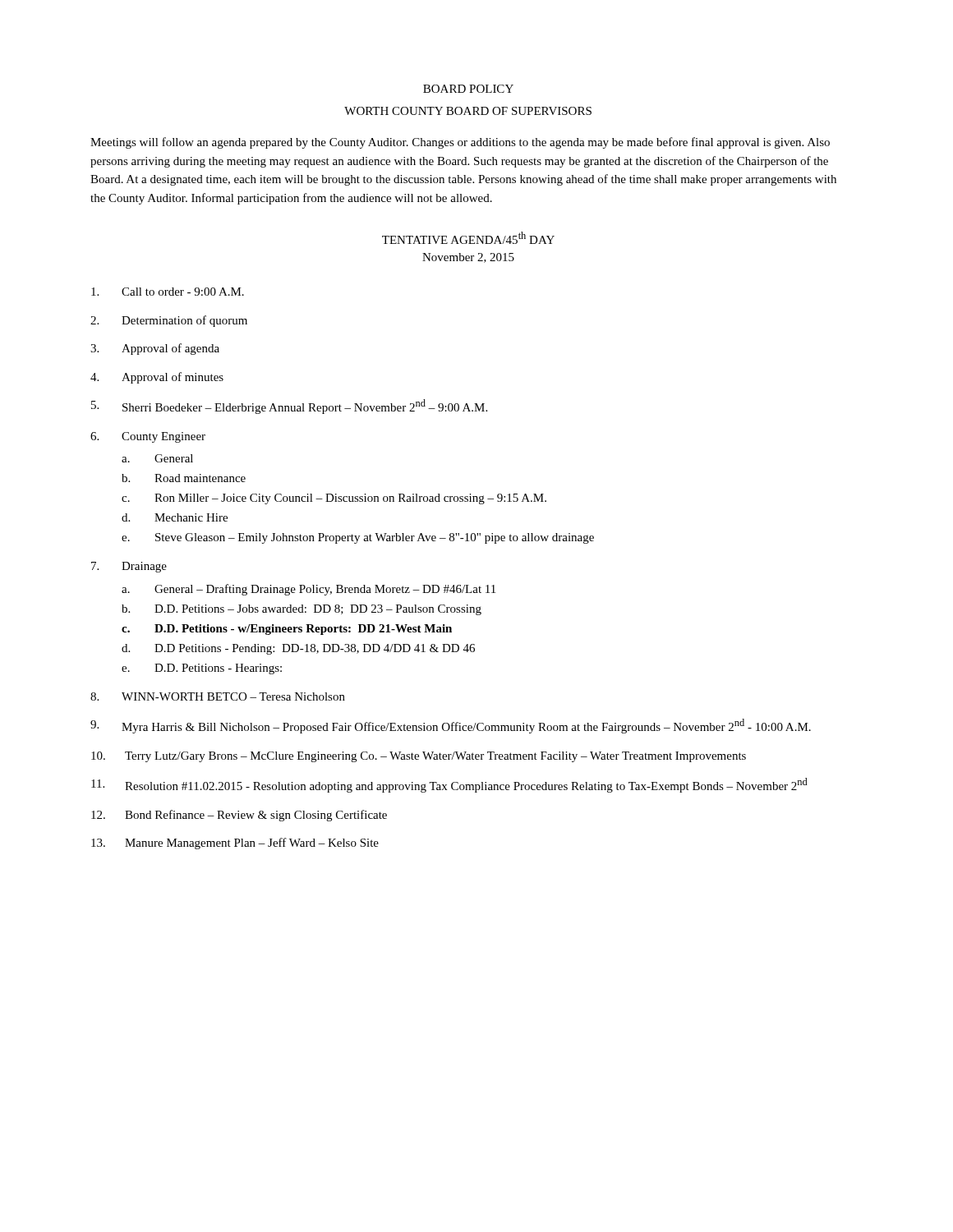Viewport: 953px width, 1232px height.
Task: Click on the list item that says "11. Resolution #11.02.2015 - Resolution adopting and approving"
Action: pyautogui.click(x=468, y=785)
